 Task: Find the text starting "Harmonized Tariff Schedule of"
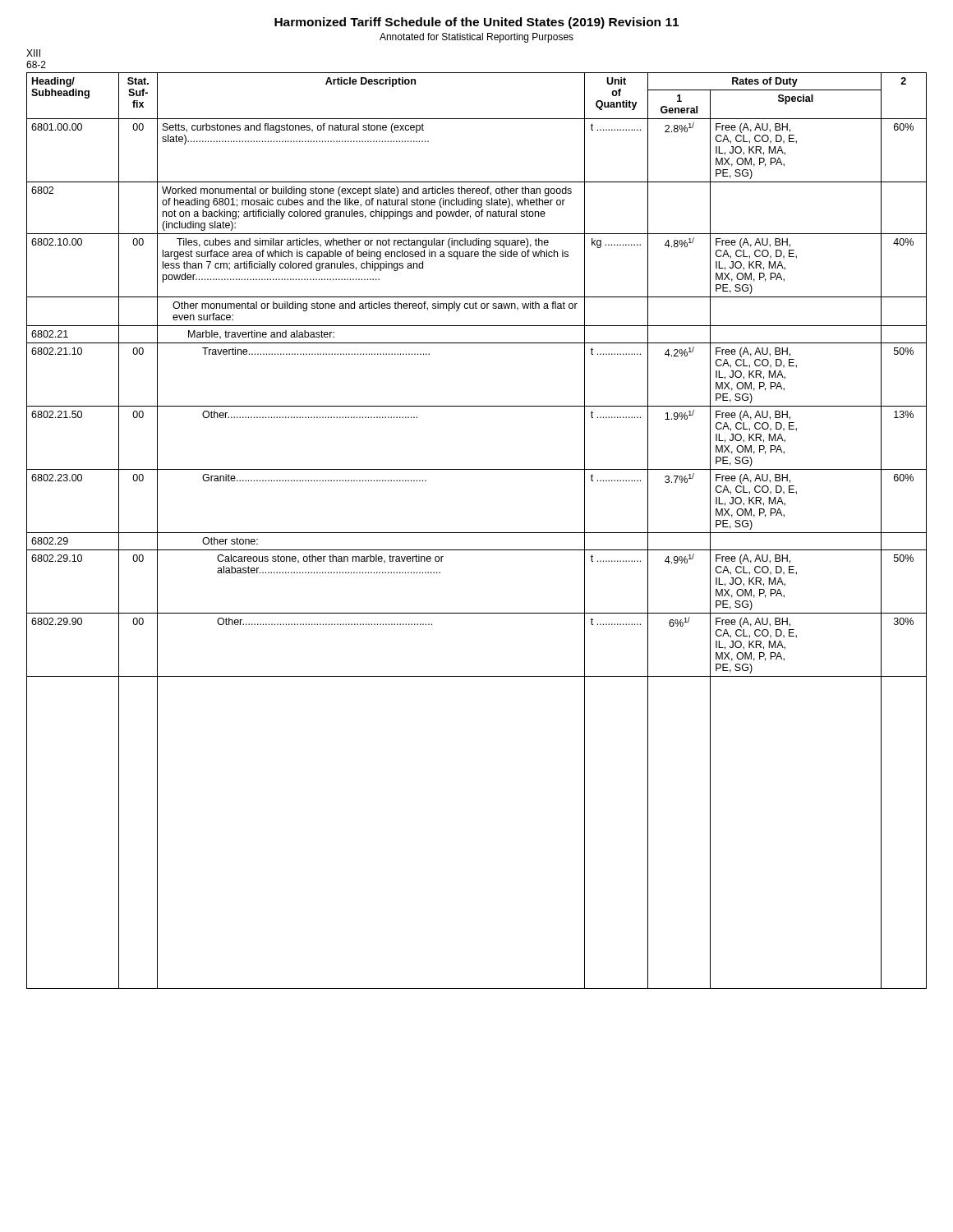(x=476, y=22)
